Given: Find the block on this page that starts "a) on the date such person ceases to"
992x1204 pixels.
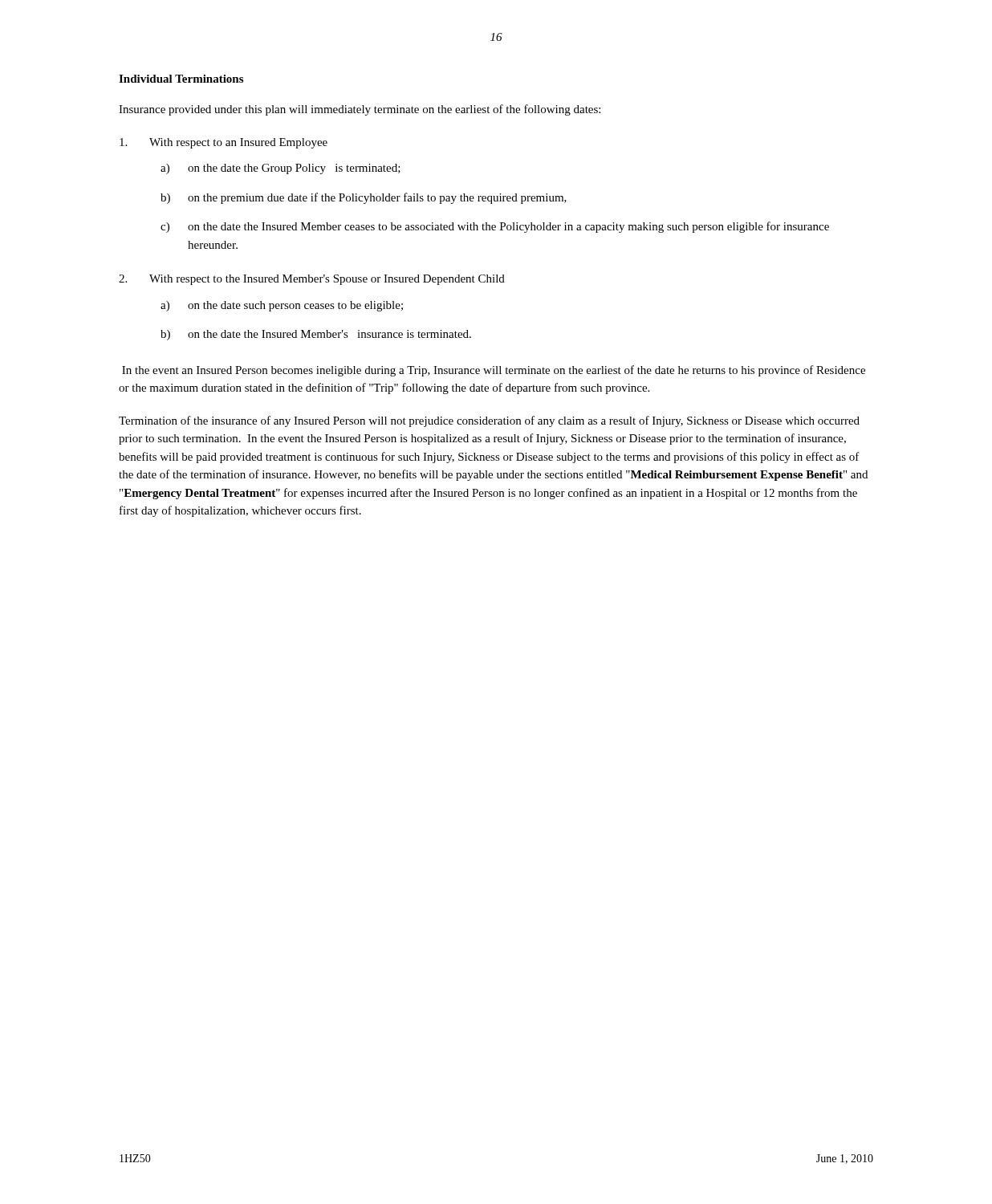Looking at the screenshot, I should coord(282,306).
